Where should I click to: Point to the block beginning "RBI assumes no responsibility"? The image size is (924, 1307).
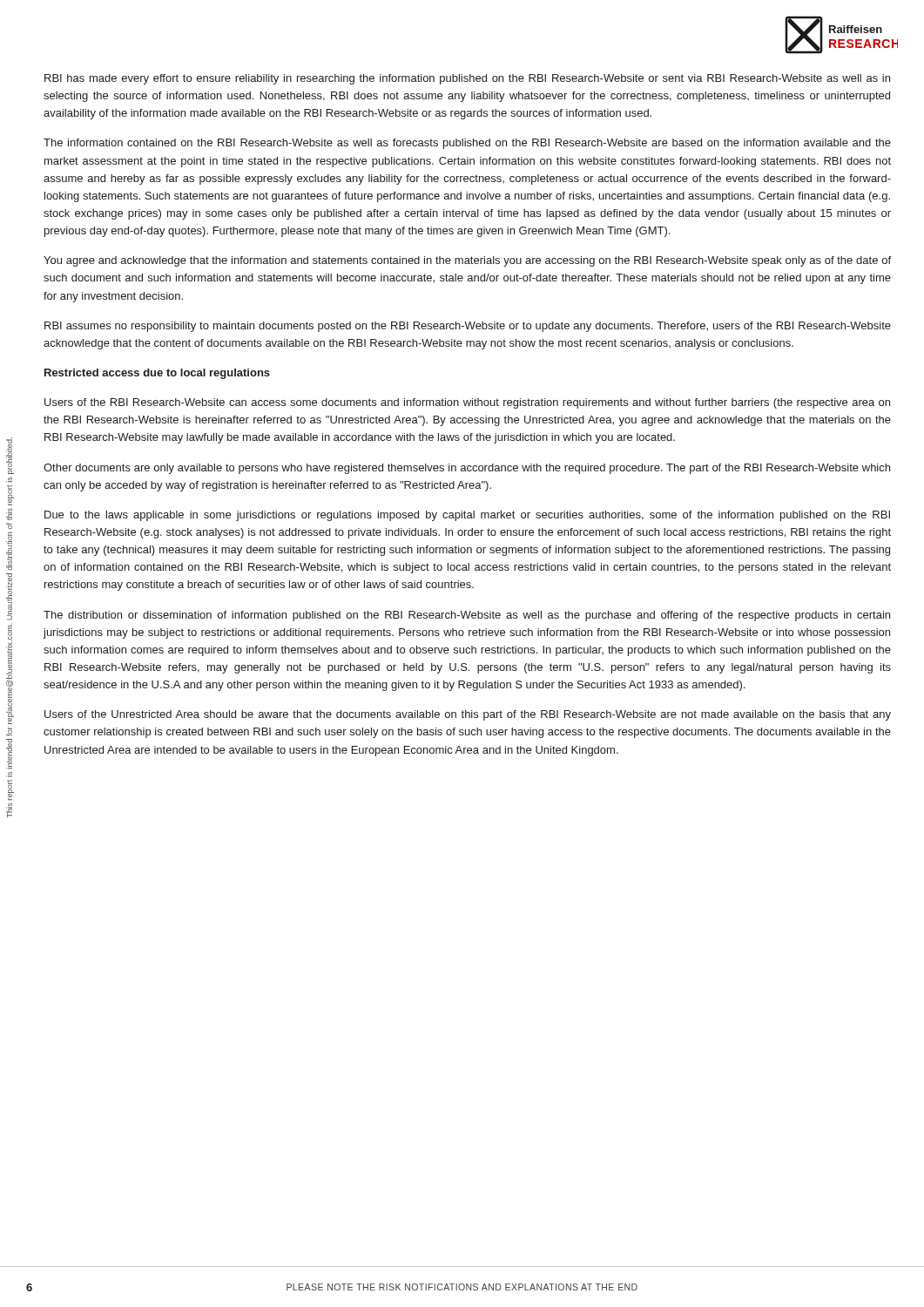467,334
